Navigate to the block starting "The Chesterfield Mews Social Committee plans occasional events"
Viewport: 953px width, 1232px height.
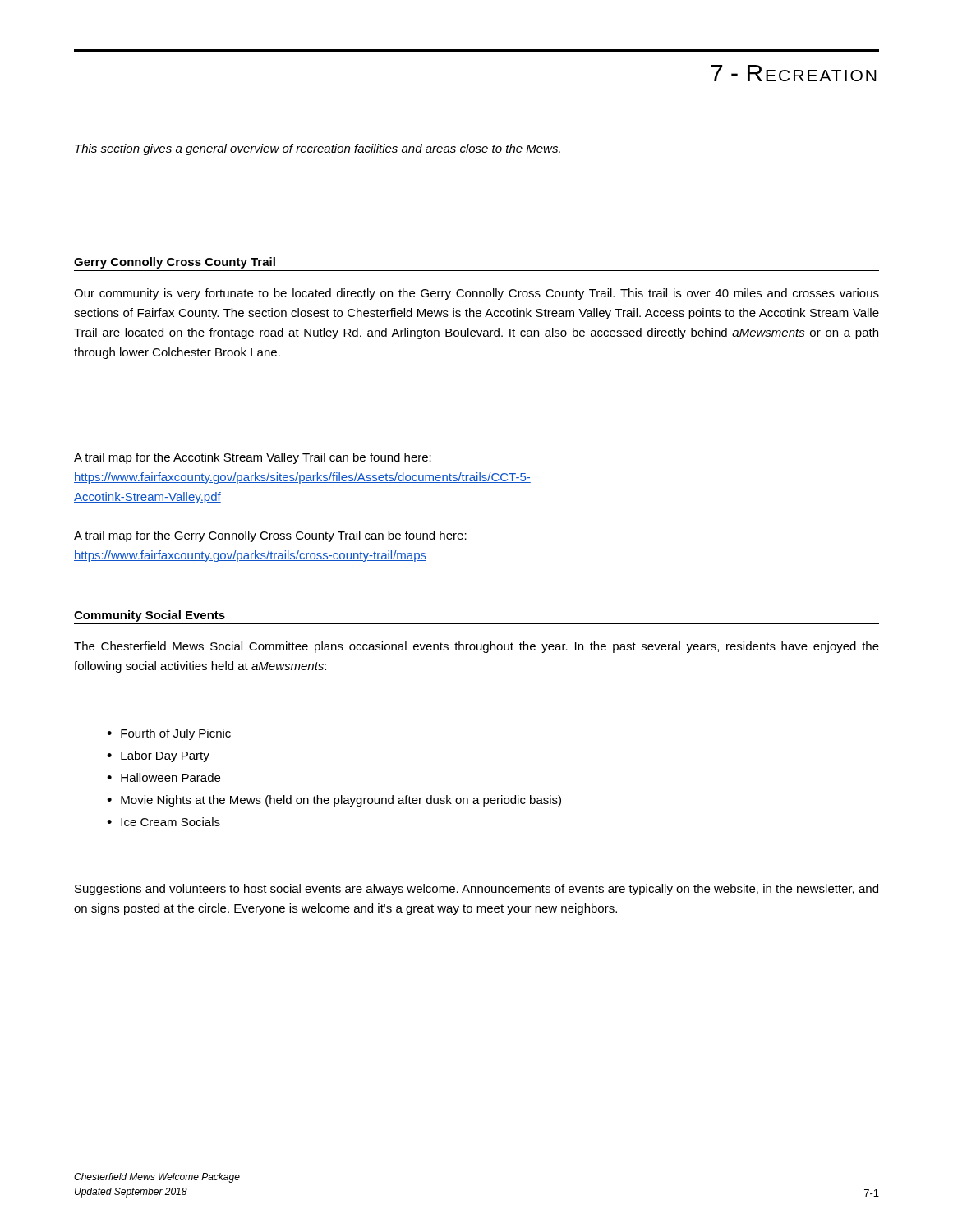point(476,656)
